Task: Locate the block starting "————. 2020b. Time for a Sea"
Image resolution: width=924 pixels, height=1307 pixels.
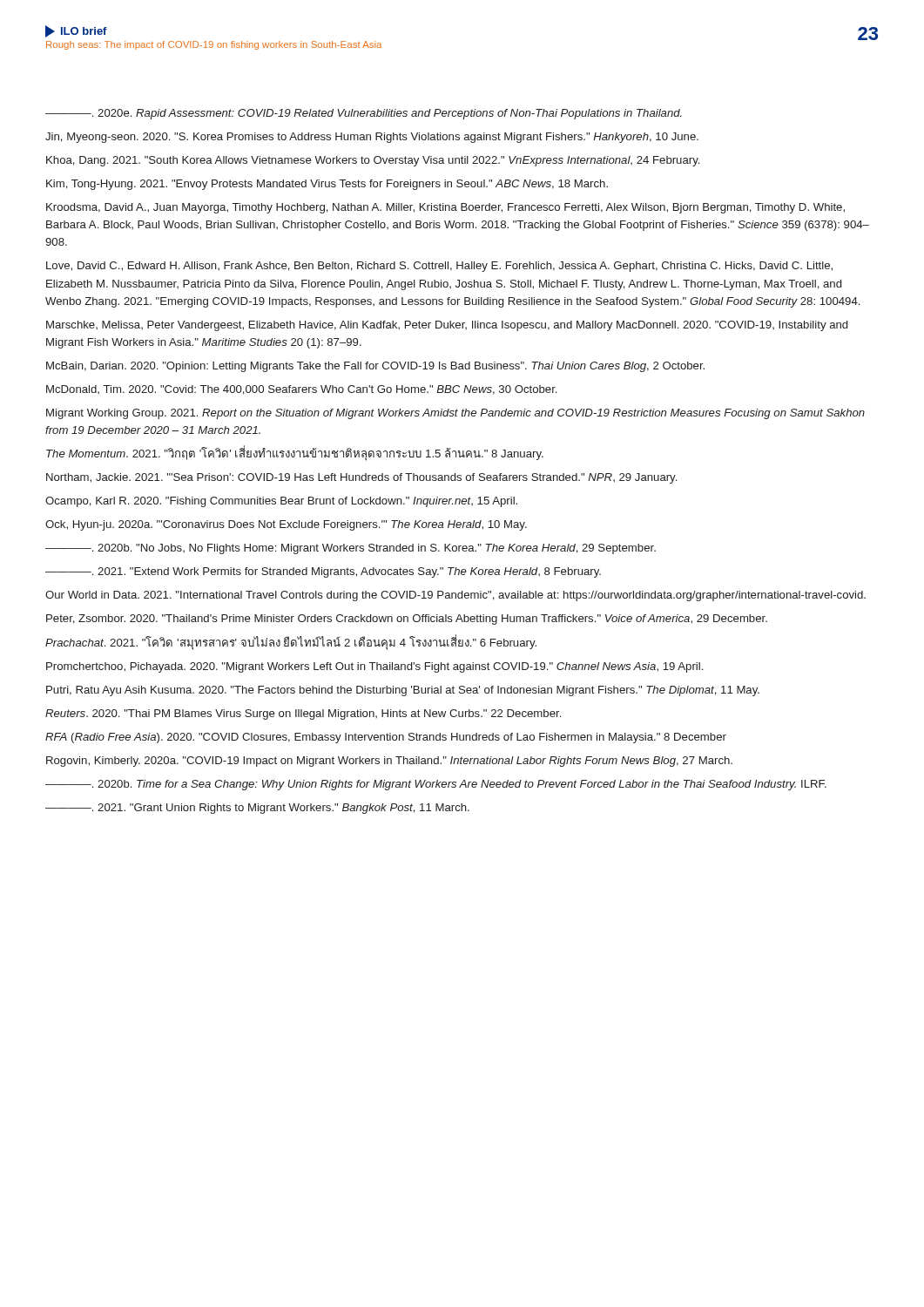Action: [x=436, y=784]
